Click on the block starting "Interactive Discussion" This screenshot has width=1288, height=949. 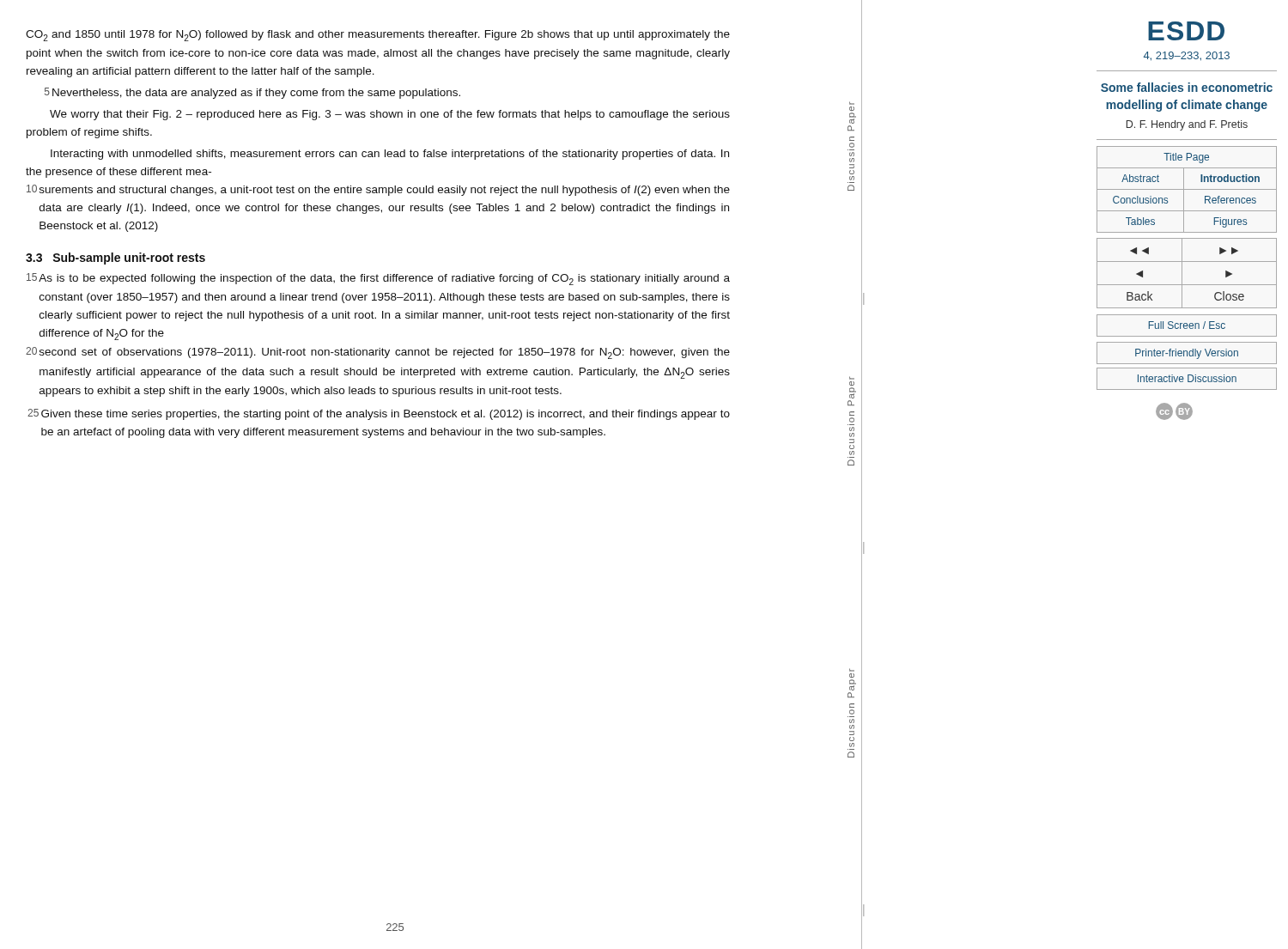tap(1187, 379)
